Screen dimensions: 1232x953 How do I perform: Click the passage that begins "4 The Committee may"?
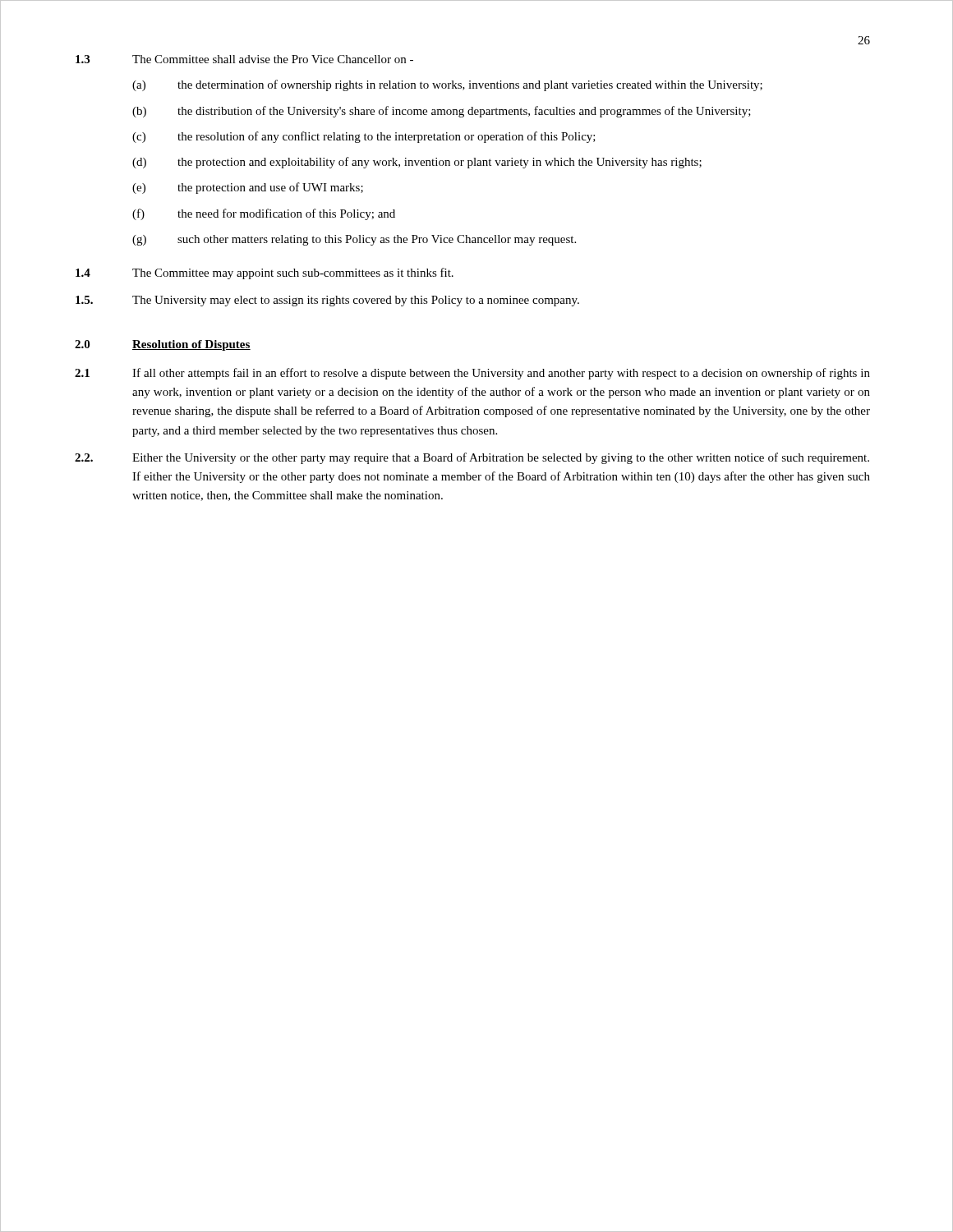pos(265,274)
